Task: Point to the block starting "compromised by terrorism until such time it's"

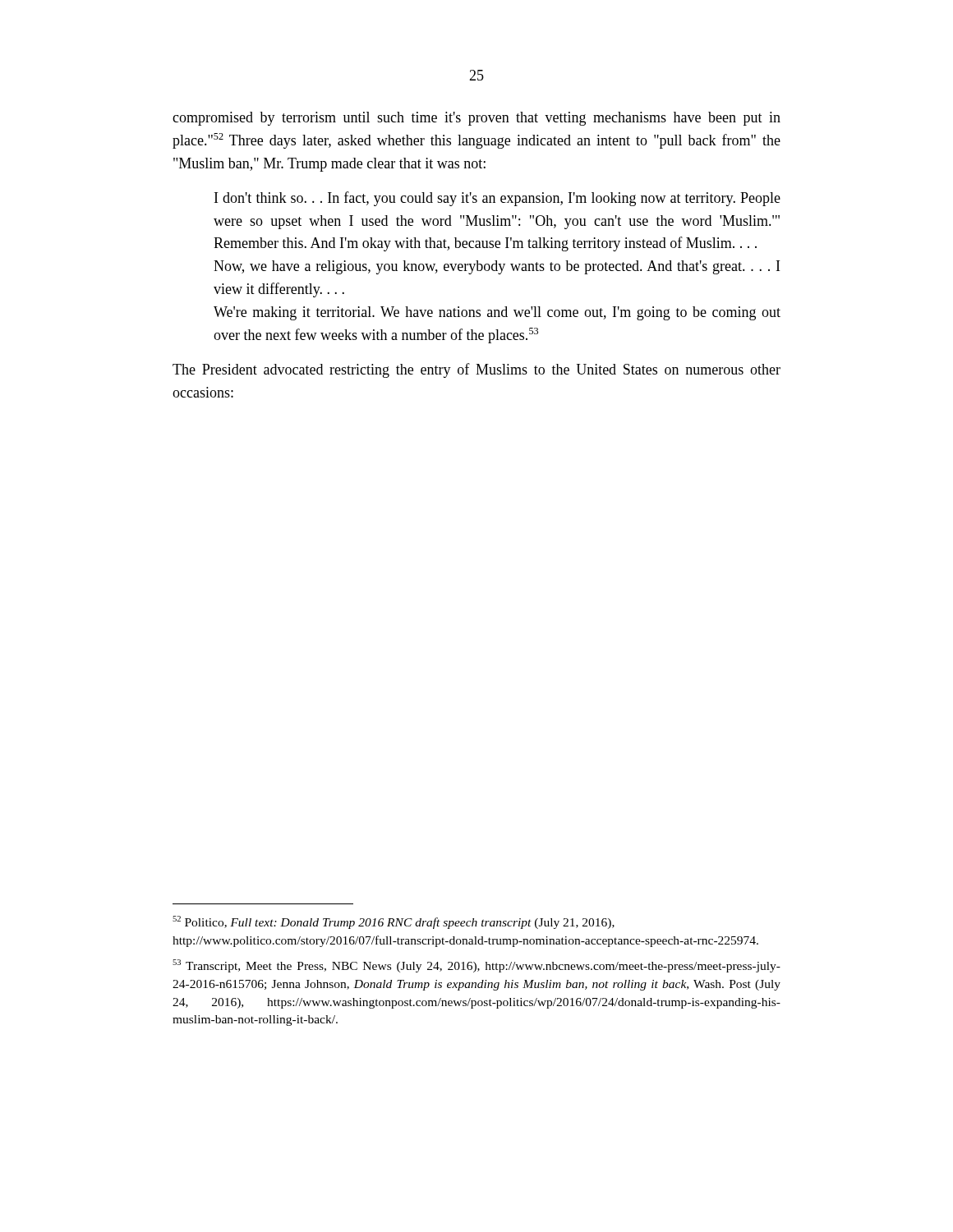Action: 476,141
